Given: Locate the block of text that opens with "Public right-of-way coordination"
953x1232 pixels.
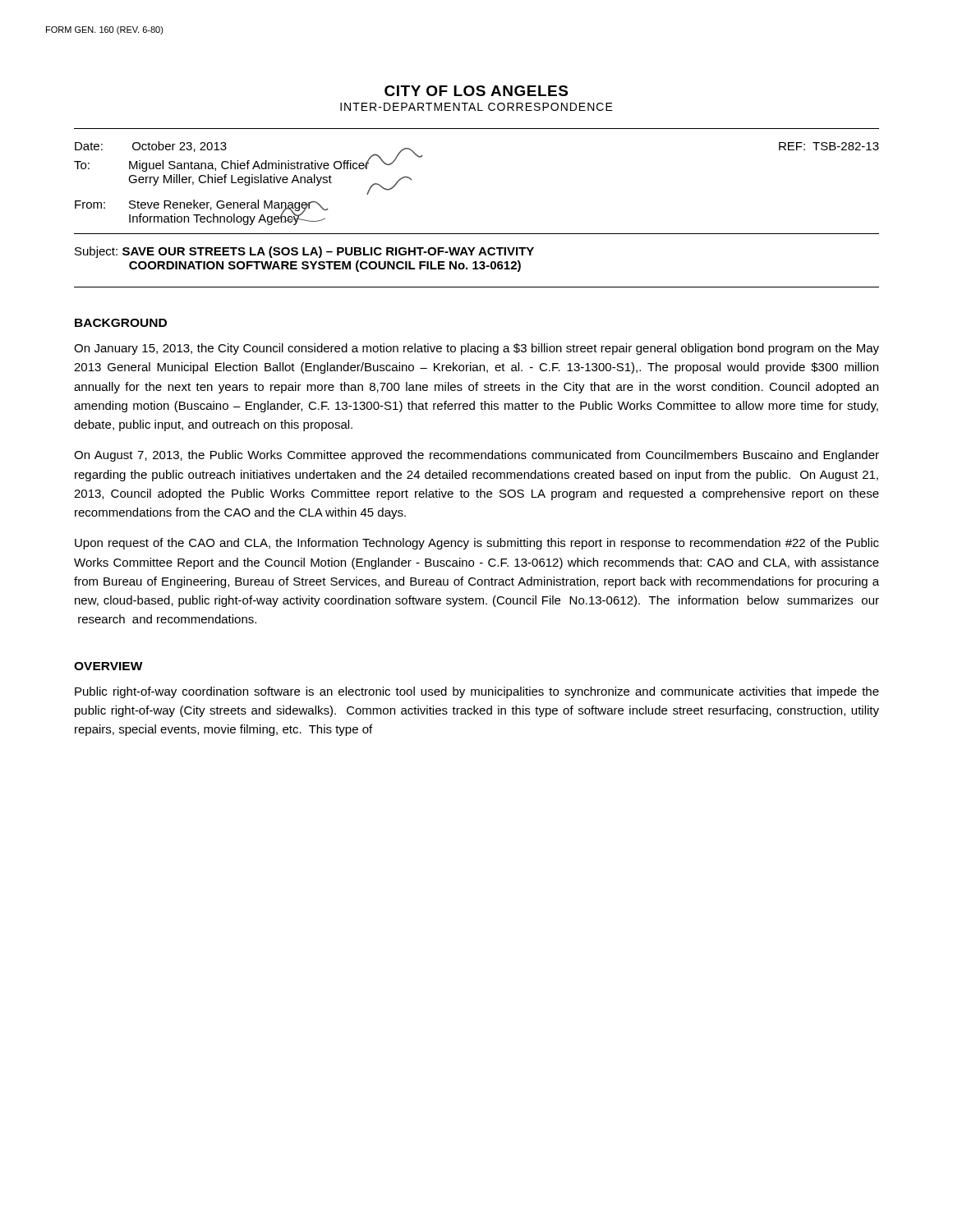Looking at the screenshot, I should tap(476, 710).
